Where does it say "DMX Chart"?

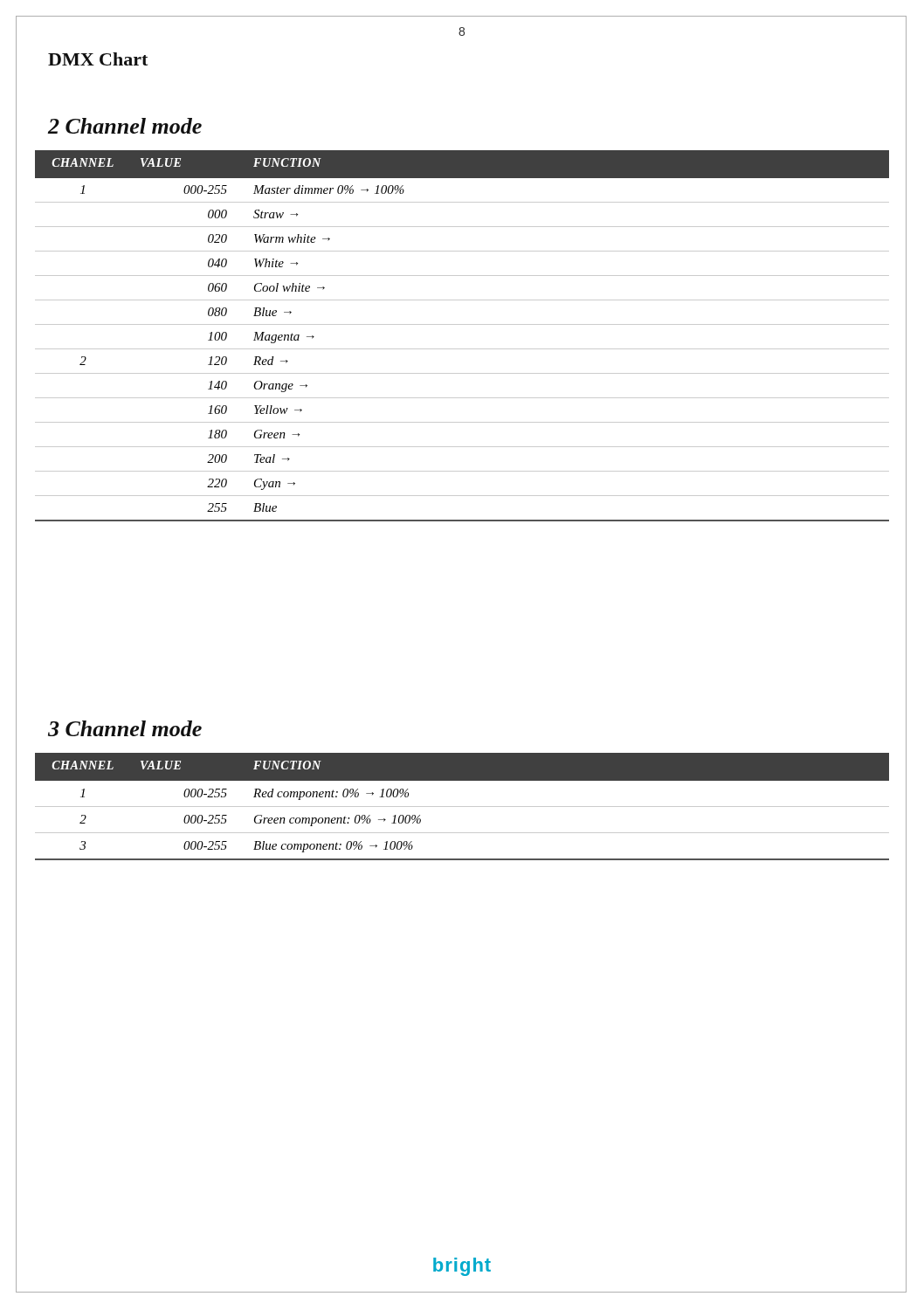pos(98,59)
